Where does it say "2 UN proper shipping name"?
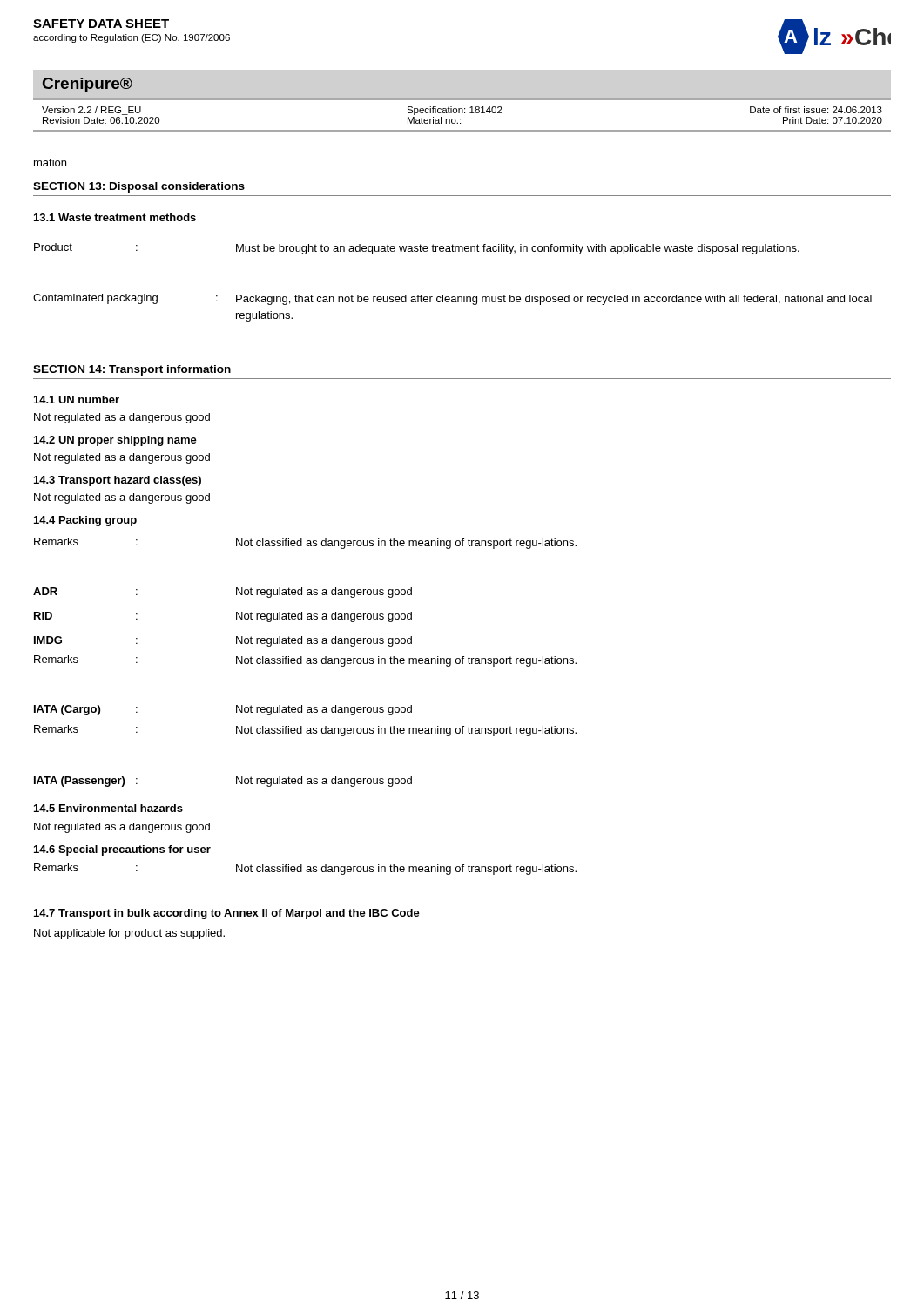Viewport: 924px width, 1307px height. 115,440
